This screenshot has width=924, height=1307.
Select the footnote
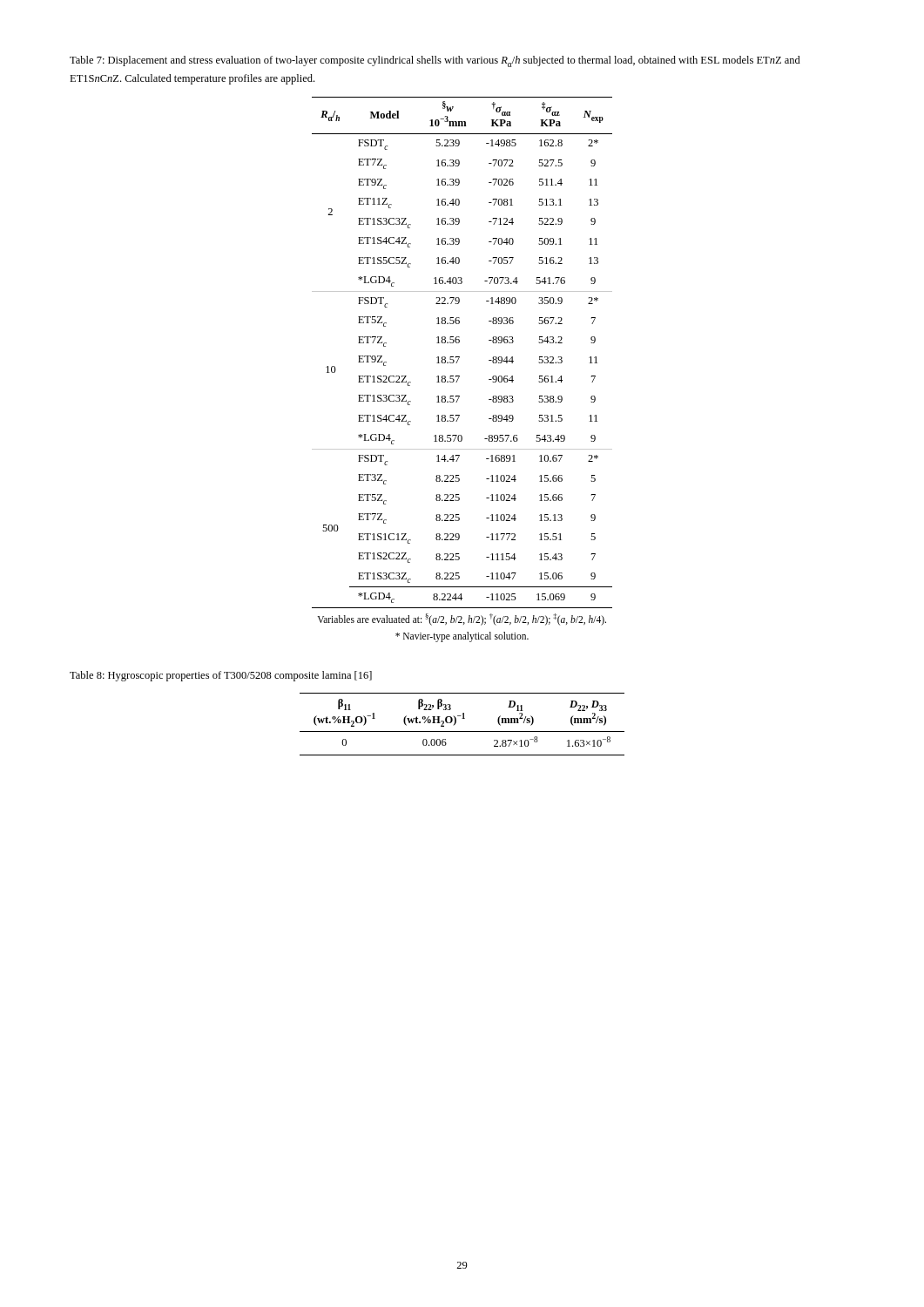tap(462, 637)
